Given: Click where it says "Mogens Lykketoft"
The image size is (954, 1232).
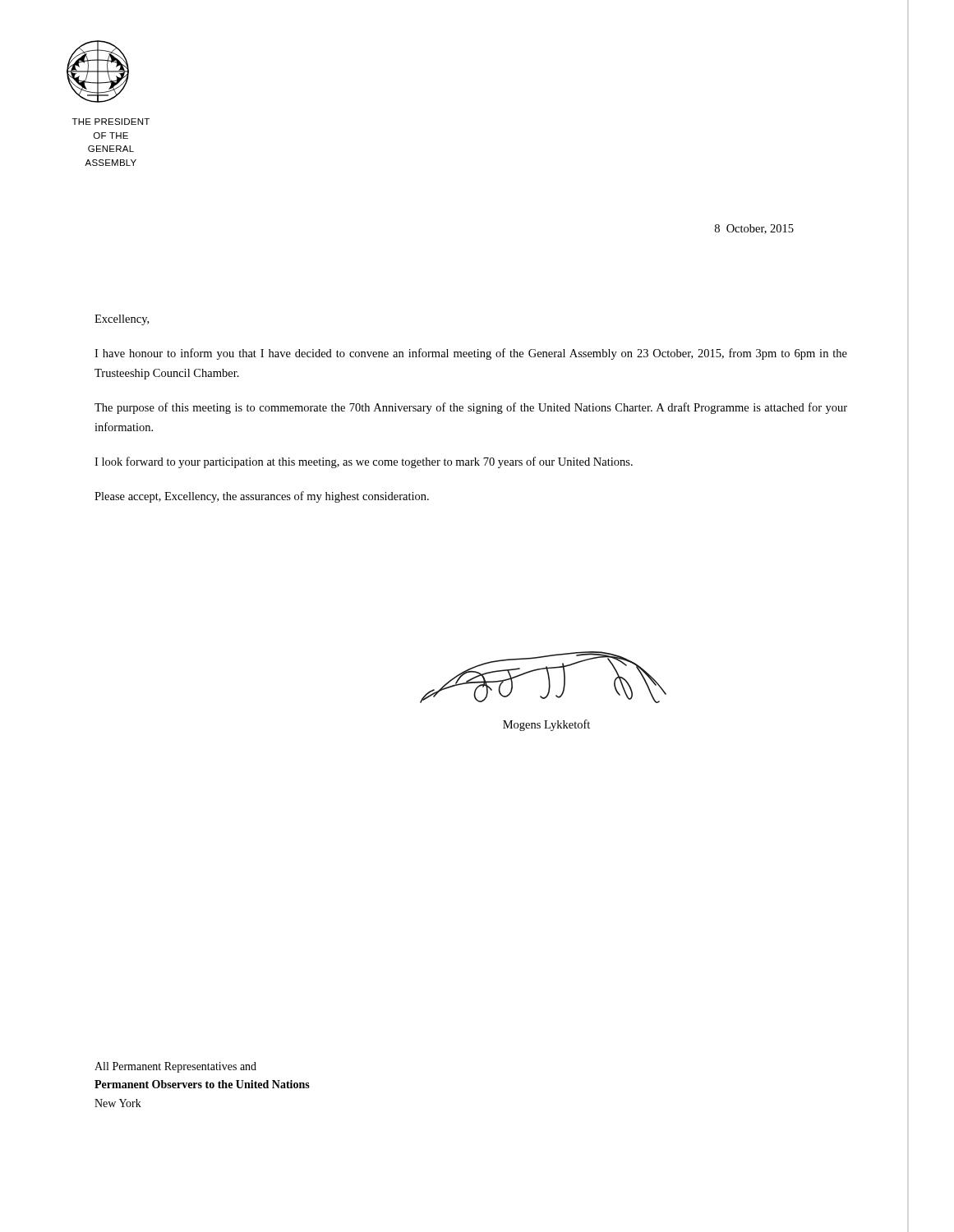Looking at the screenshot, I should coord(546,724).
